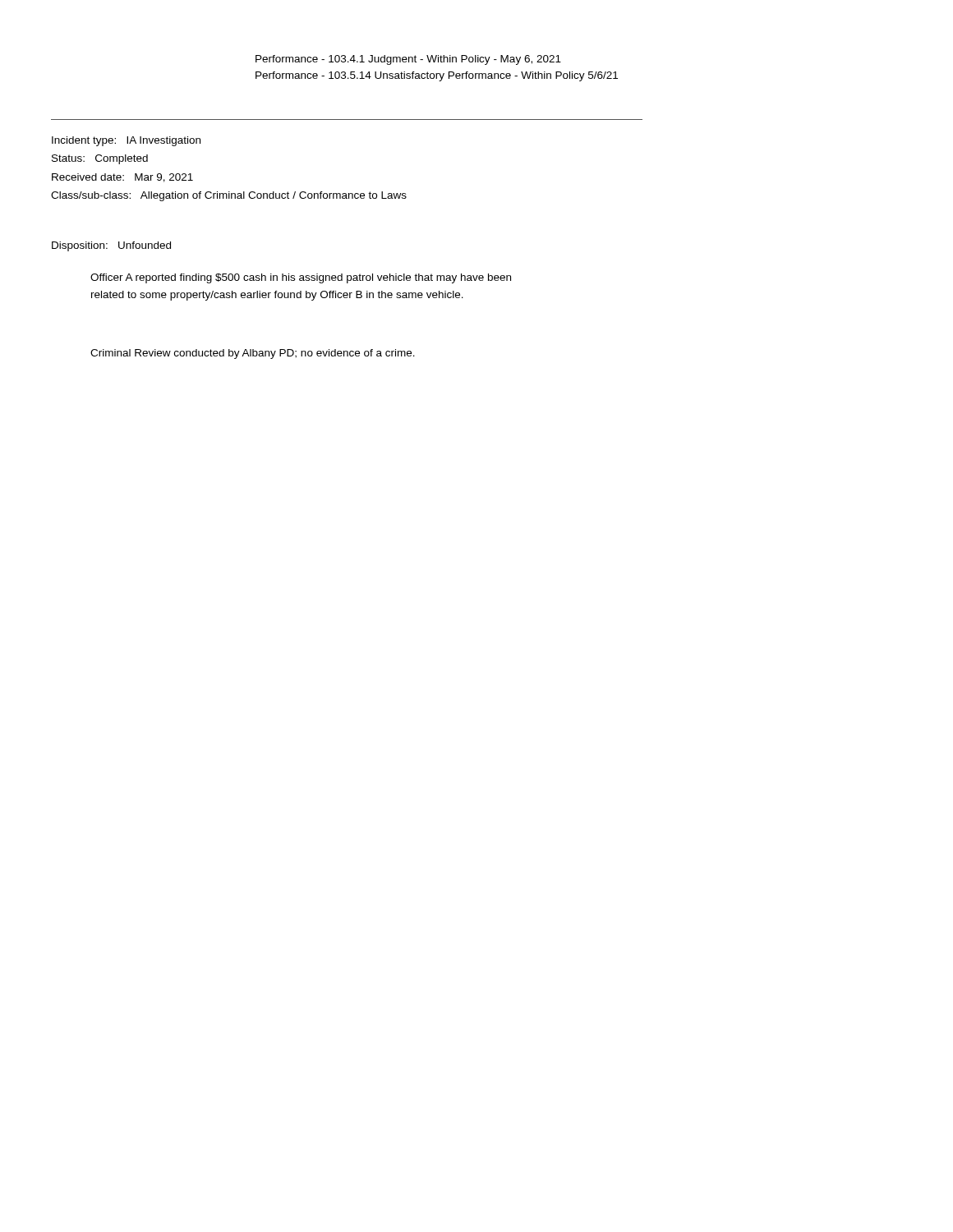Select the passage starting "Officer A reported"
Image resolution: width=953 pixels, height=1232 pixels.
tap(301, 286)
